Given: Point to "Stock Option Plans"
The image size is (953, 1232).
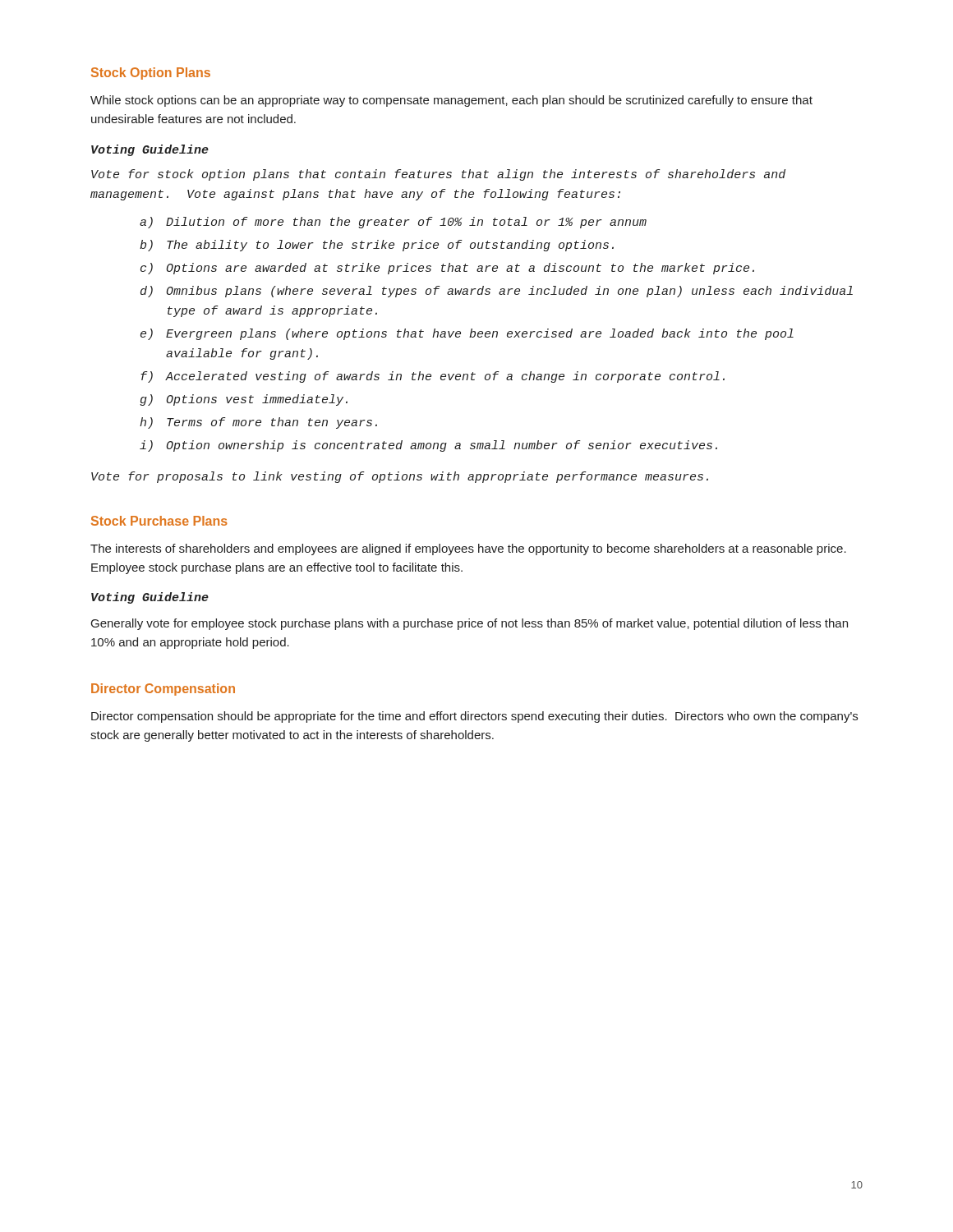Looking at the screenshot, I should pos(151,73).
